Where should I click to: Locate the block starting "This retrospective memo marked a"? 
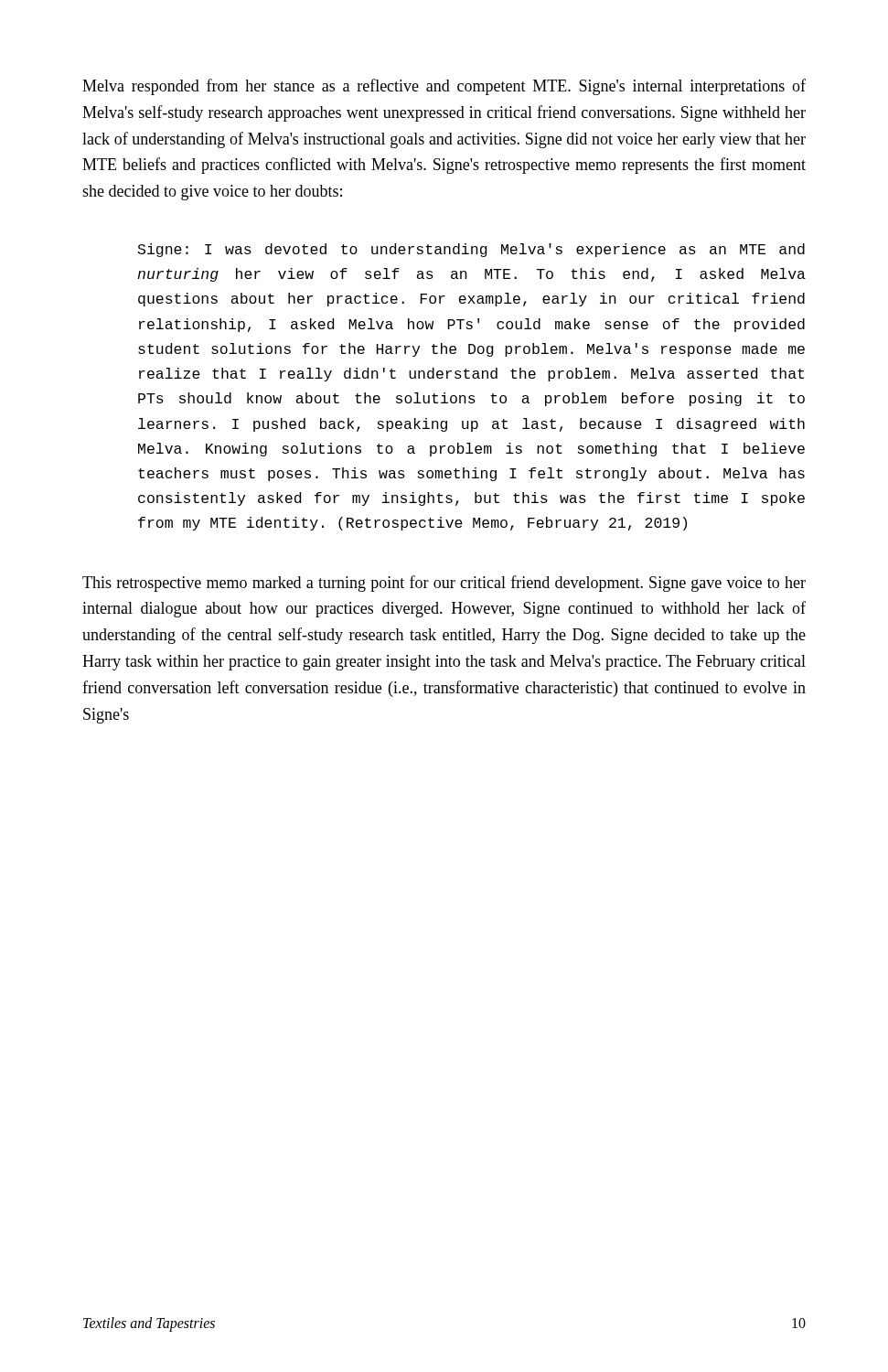coord(444,648)
